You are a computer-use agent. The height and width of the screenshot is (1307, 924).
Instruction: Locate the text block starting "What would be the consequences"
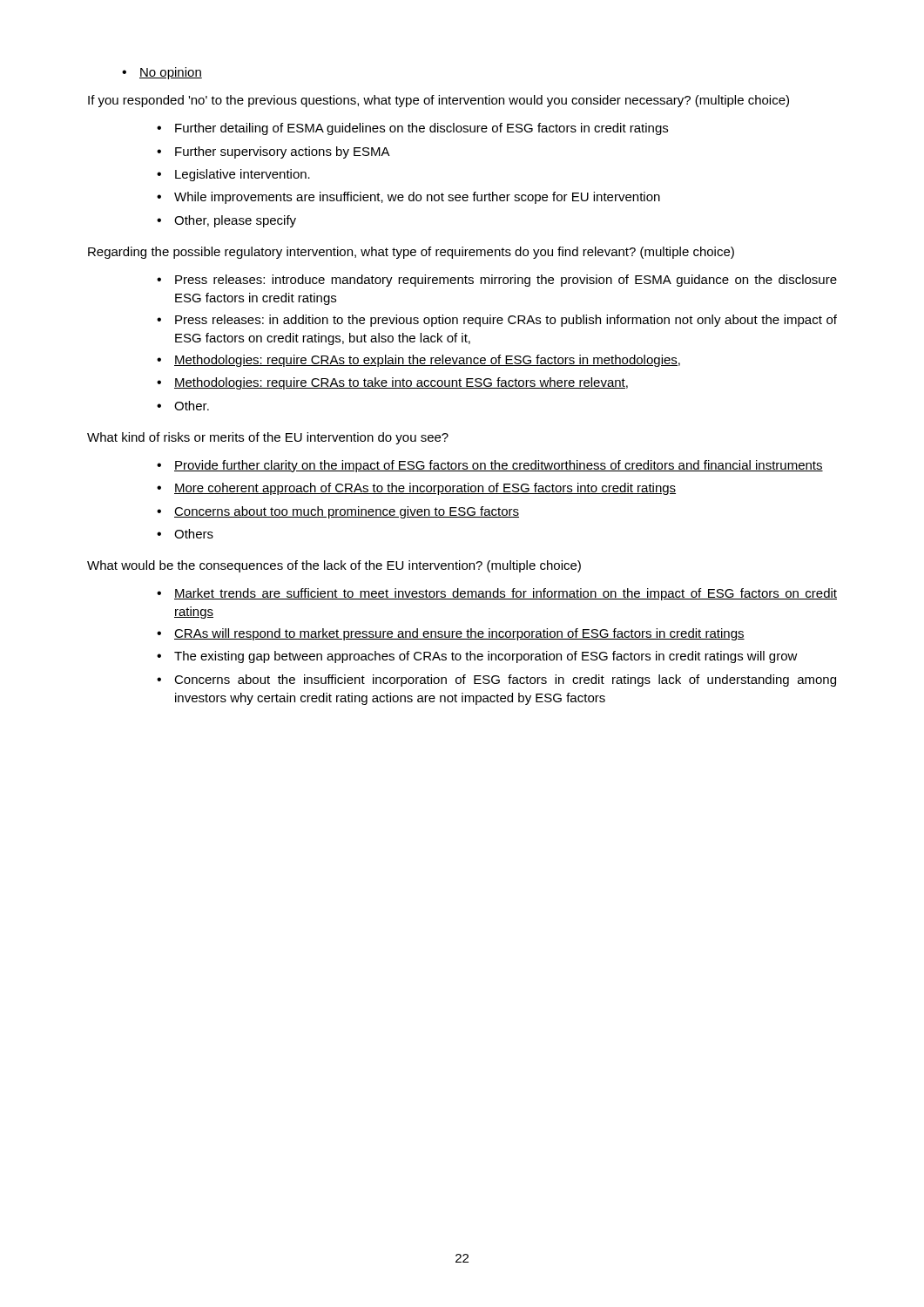pos(462,566)
